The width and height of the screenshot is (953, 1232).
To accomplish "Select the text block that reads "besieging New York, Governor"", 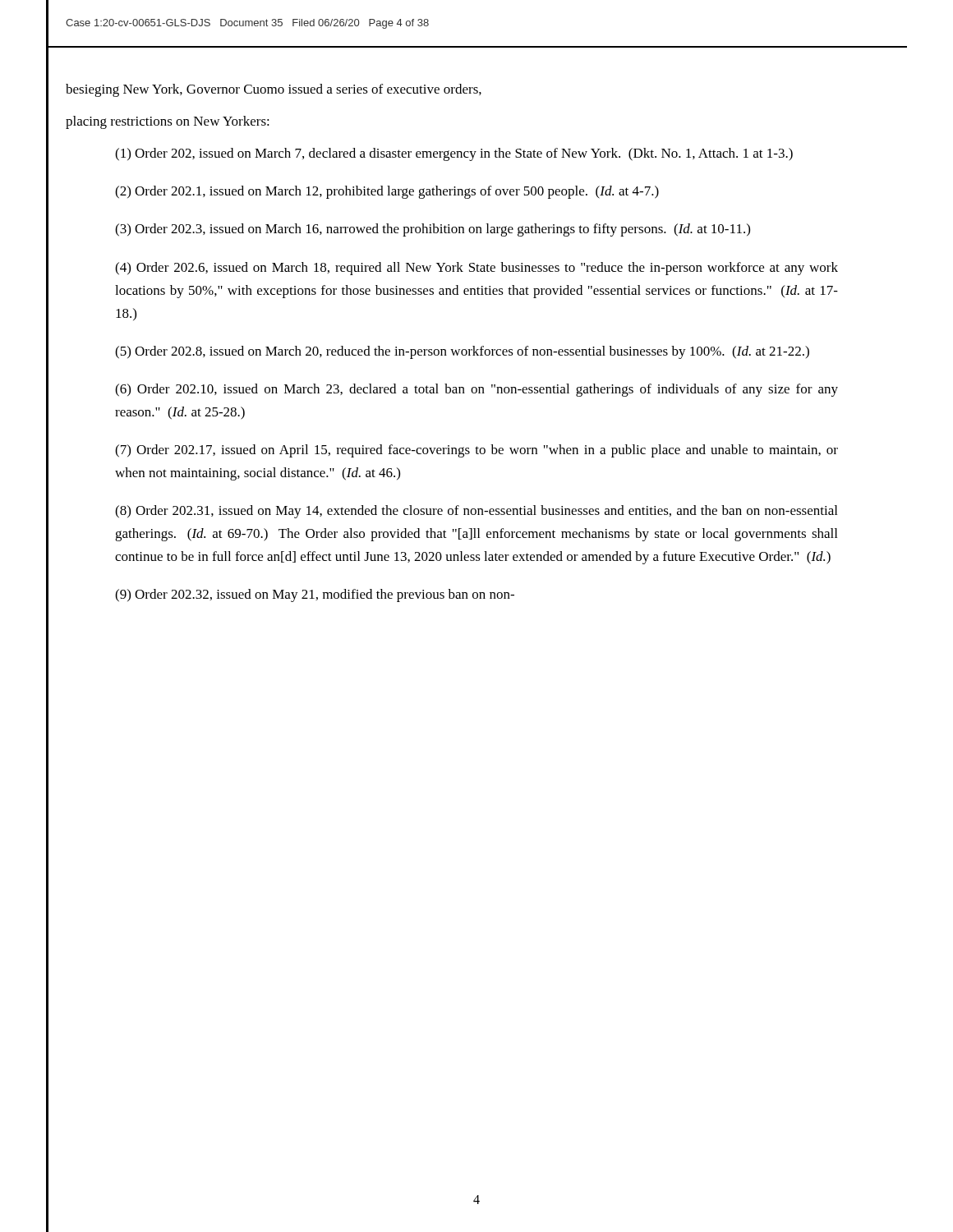I will pos(274,89).
